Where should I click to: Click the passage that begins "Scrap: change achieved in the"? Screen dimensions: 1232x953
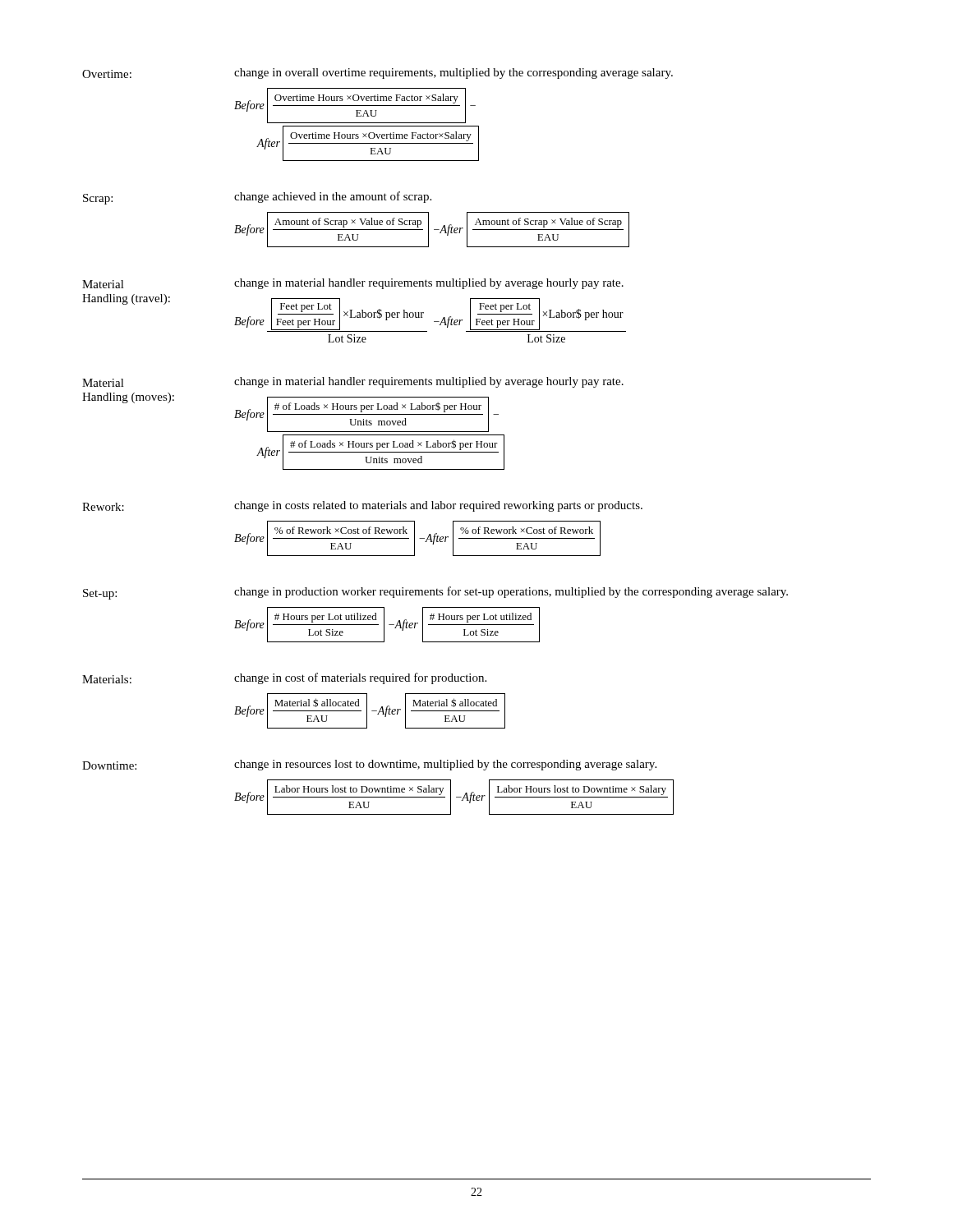[x=476, y=220]
